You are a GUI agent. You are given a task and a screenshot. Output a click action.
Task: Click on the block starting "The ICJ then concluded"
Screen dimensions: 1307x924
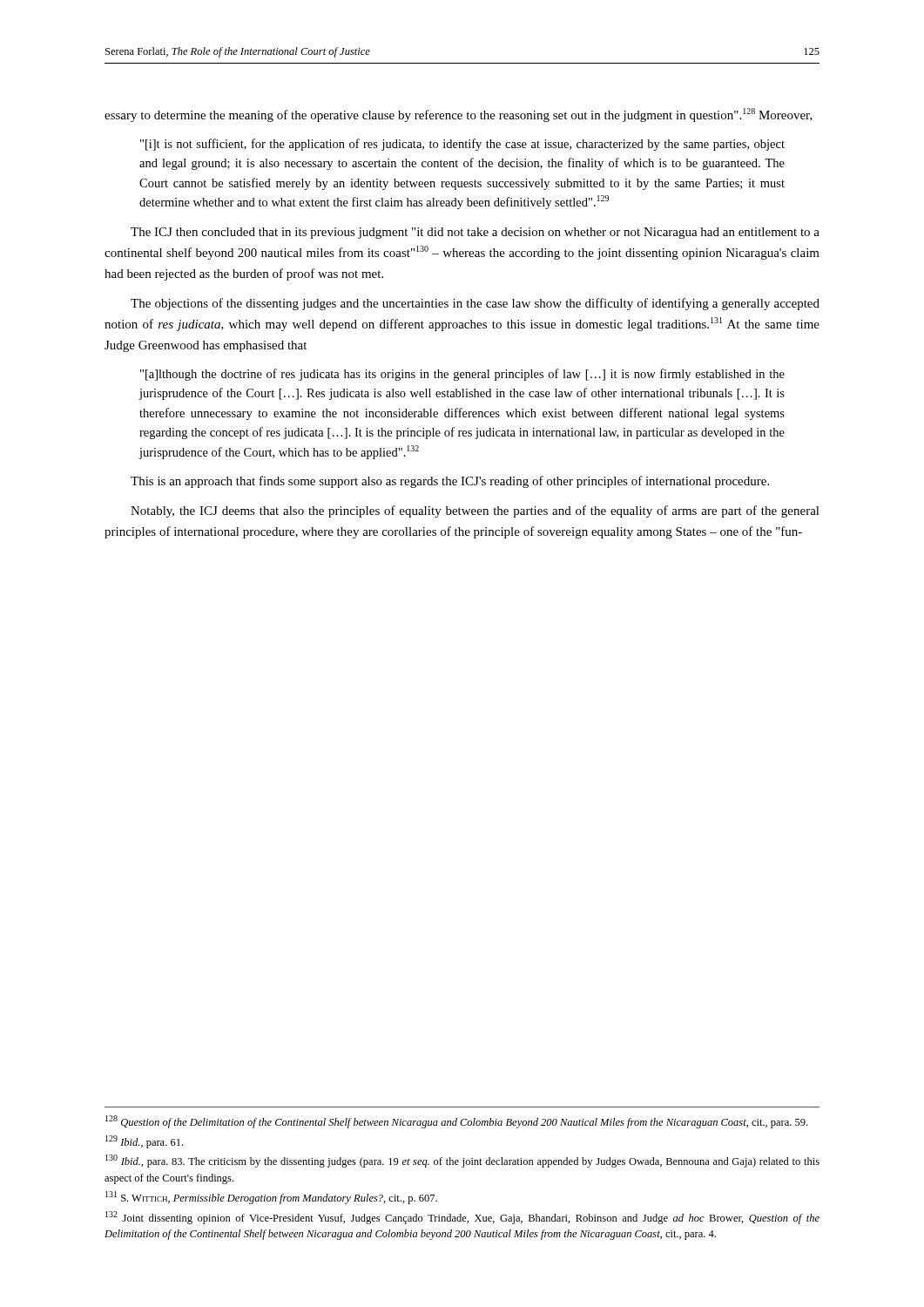point(475,233)
